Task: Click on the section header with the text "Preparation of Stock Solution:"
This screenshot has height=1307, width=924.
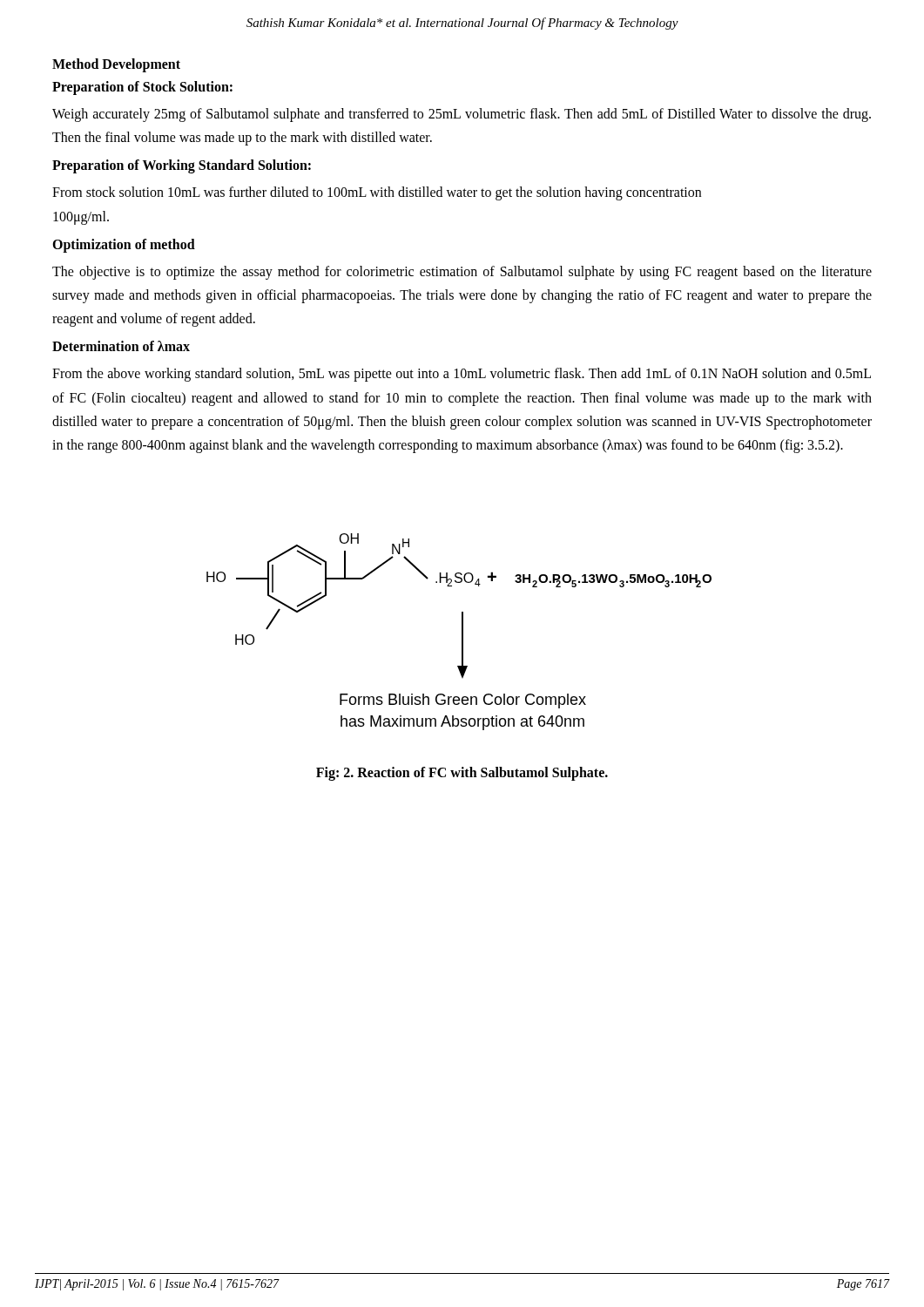Action: 143,87
